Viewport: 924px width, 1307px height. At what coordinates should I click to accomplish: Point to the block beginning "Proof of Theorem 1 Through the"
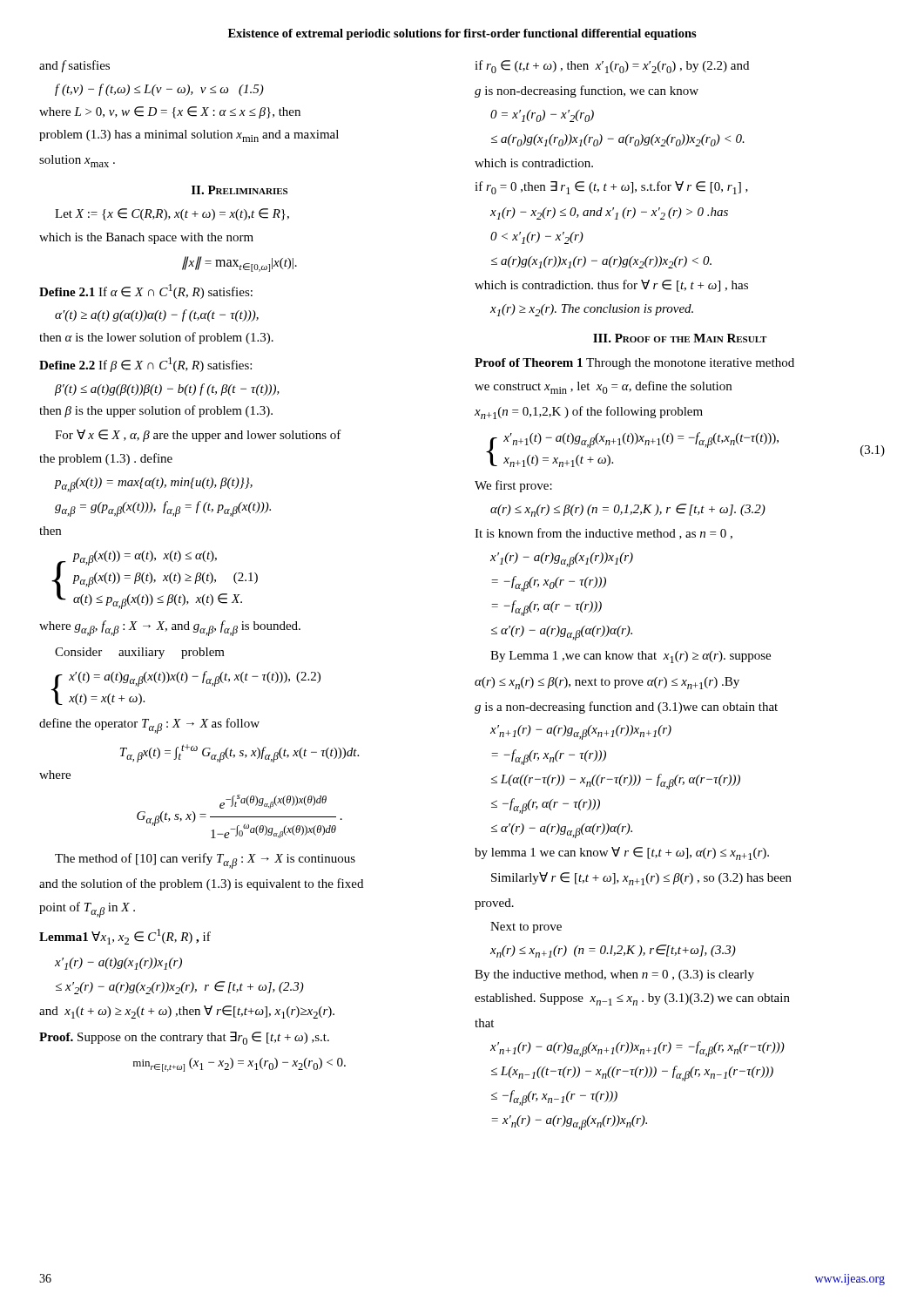680,413
